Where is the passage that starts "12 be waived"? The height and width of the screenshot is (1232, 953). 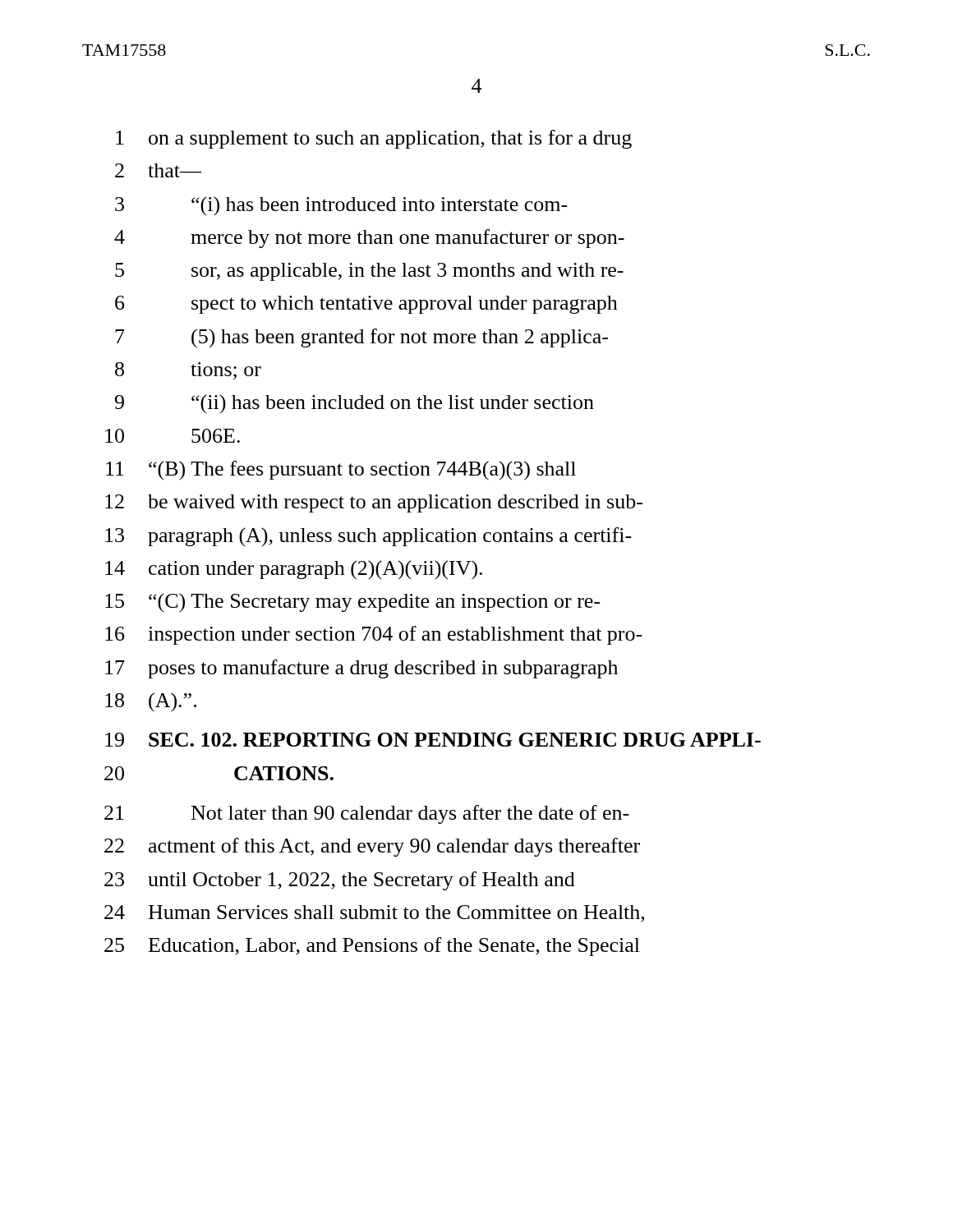[x=476, y=502]
